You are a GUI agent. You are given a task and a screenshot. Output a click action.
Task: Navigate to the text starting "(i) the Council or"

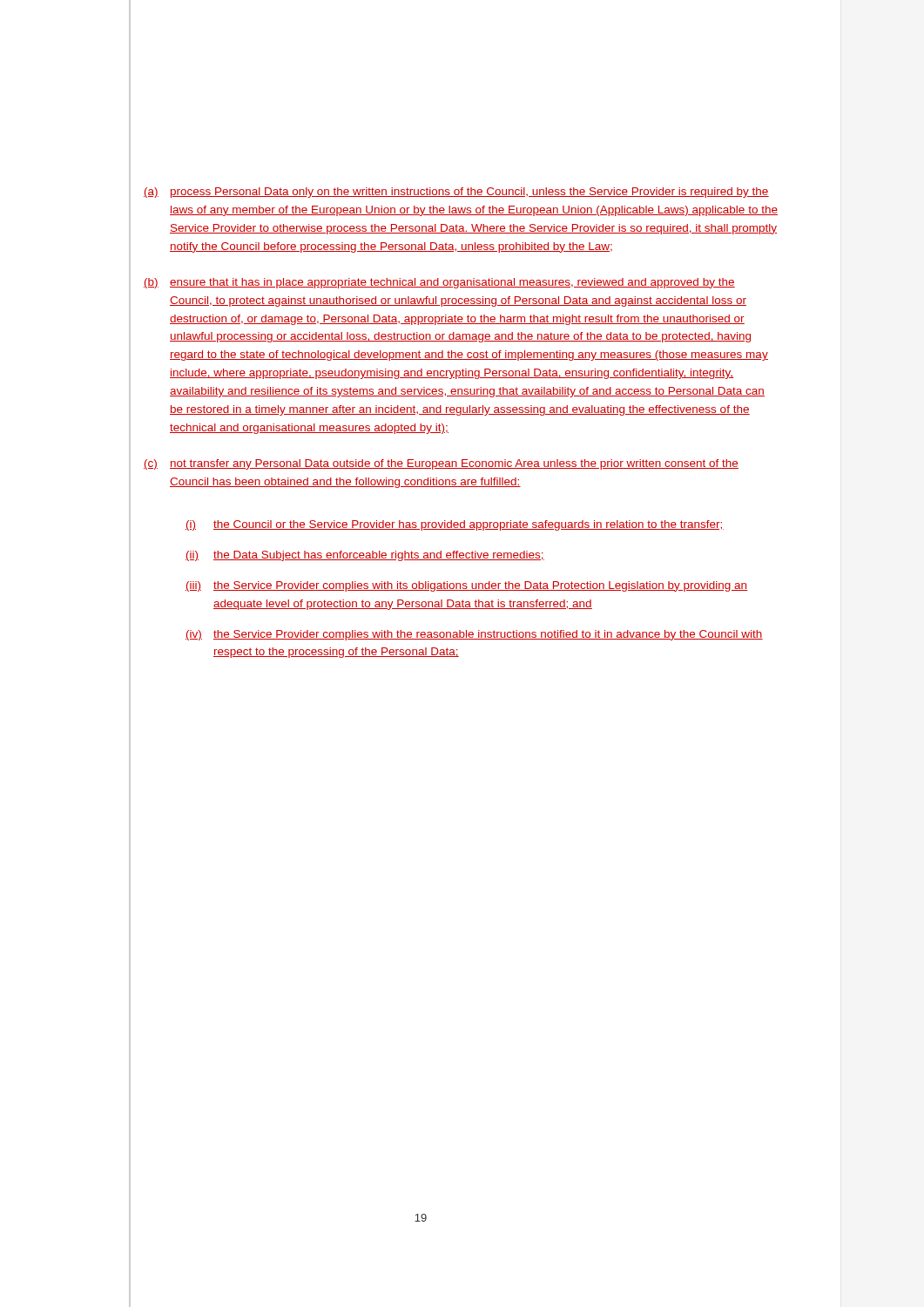point(482,525)
